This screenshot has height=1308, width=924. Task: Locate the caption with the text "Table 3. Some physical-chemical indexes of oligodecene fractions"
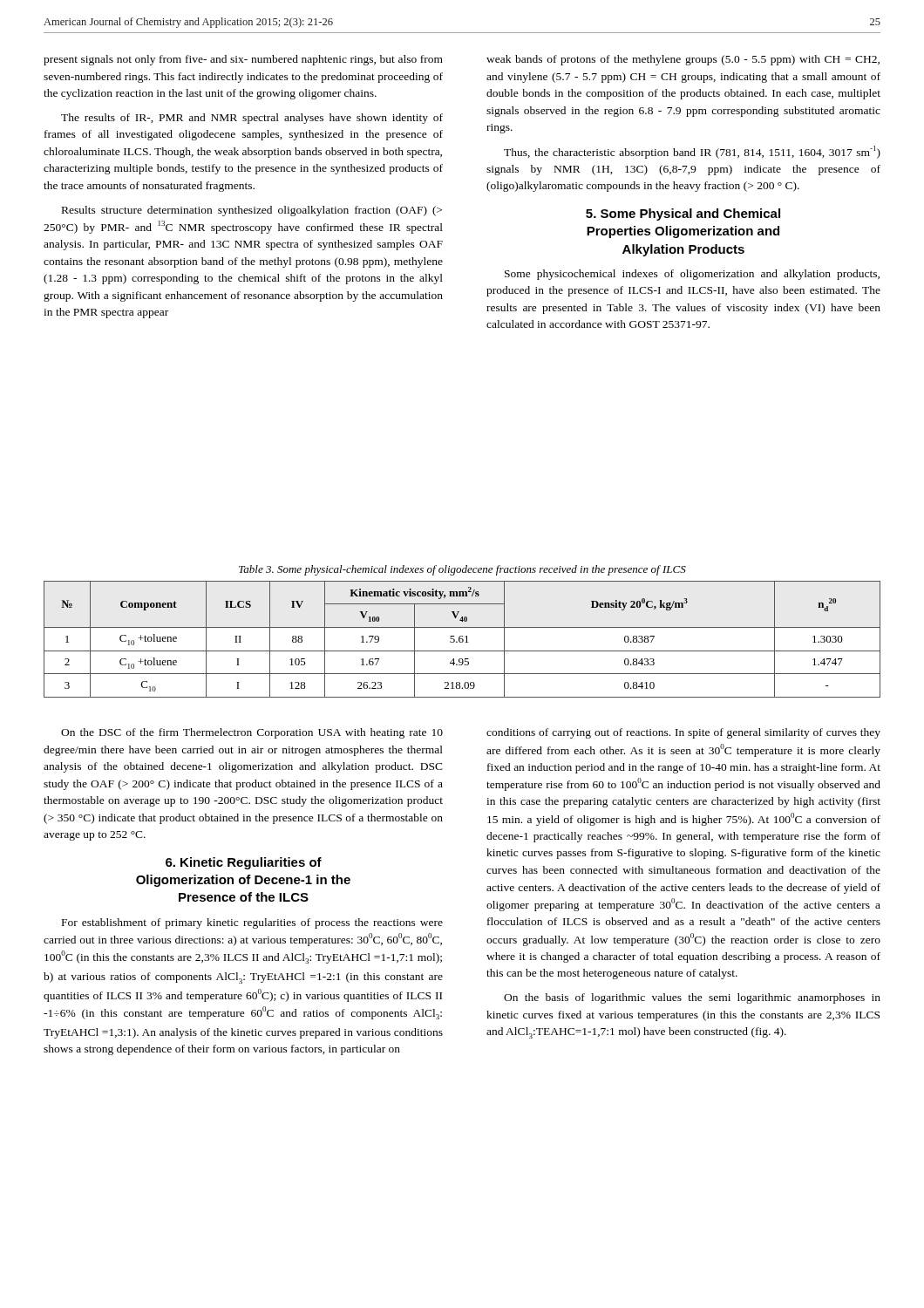pos(462,569)
